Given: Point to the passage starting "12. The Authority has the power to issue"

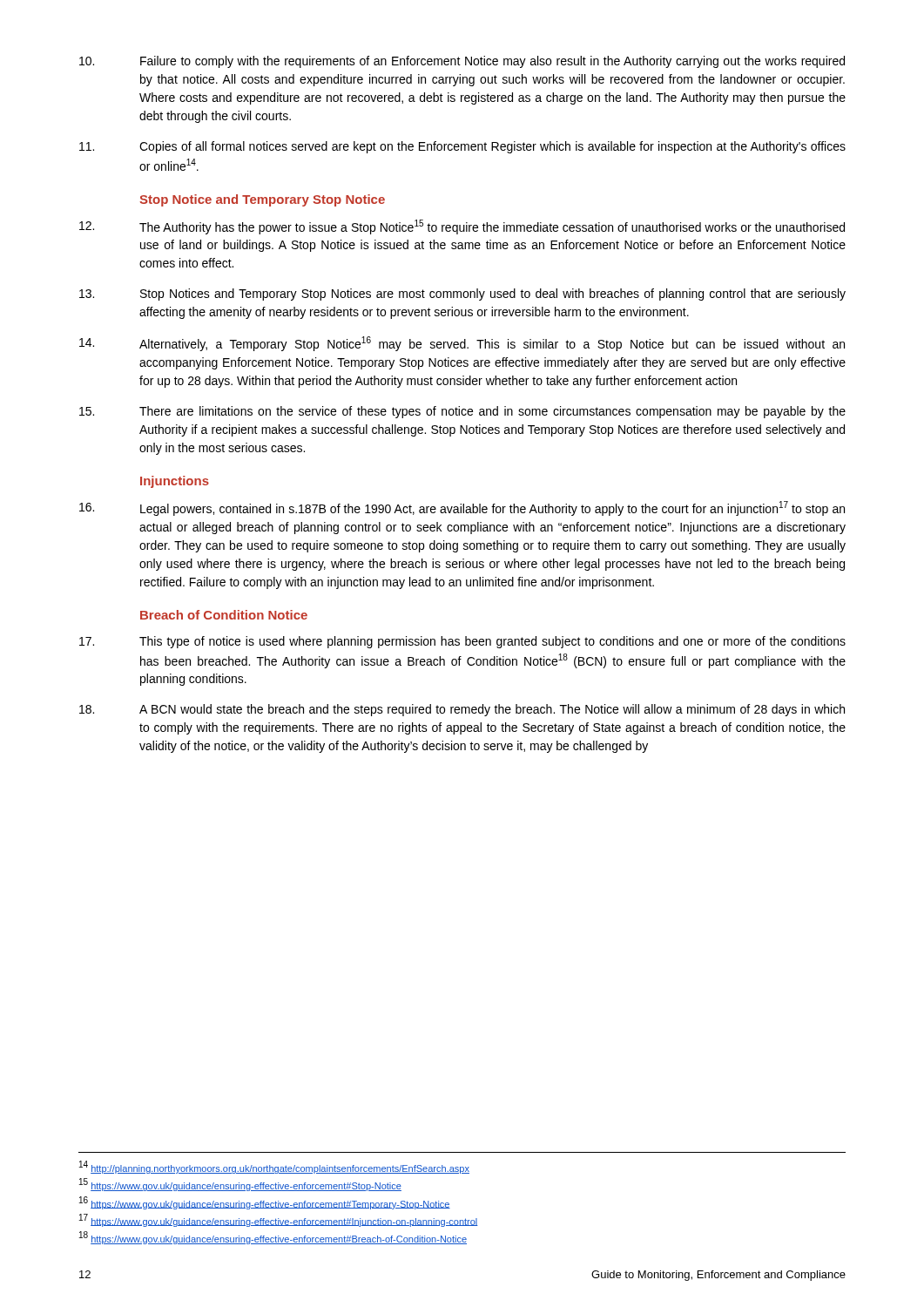Looking at the screenshot, I should click(462, 245).
